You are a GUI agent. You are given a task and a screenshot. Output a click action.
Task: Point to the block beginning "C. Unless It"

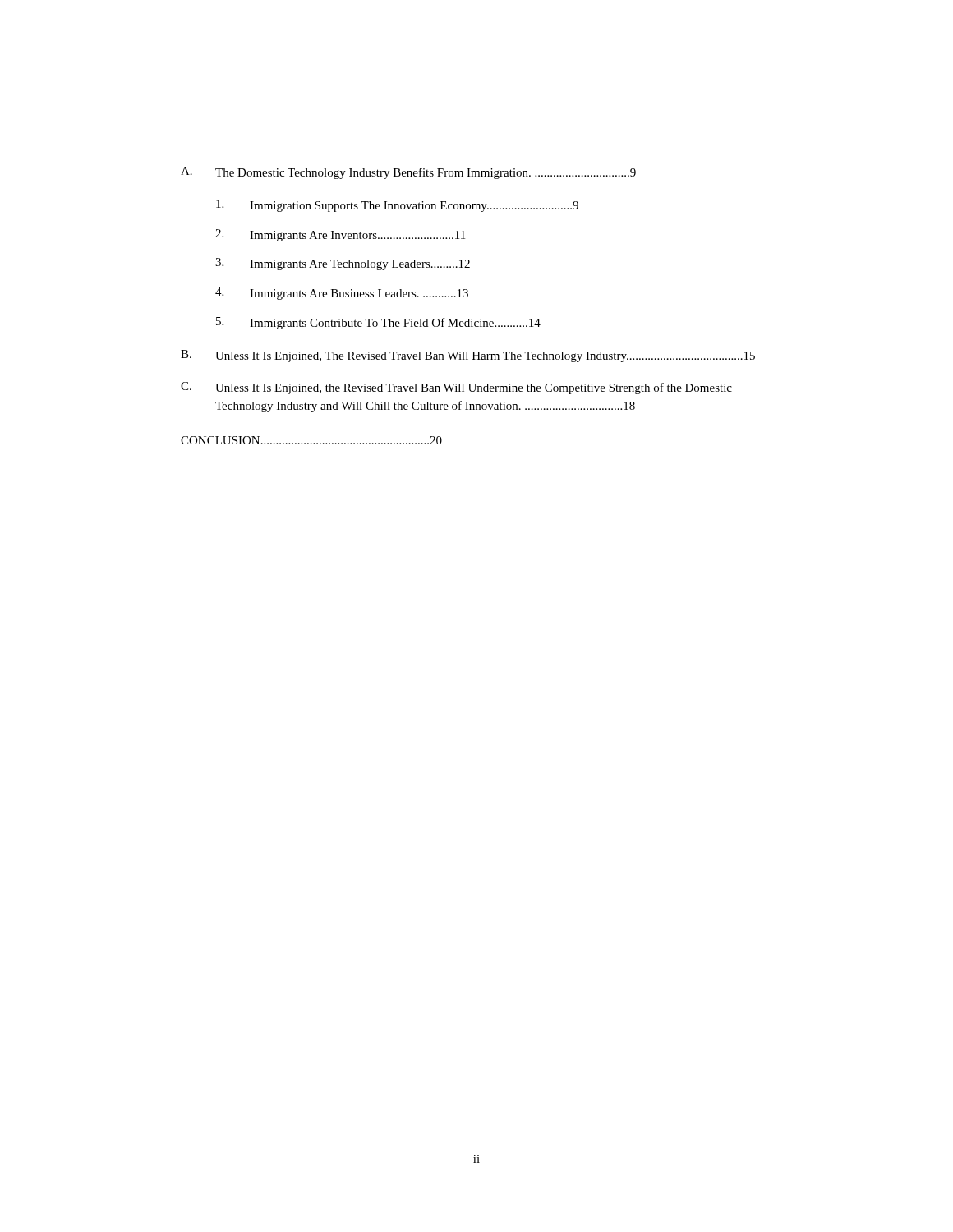coord(476,398)
